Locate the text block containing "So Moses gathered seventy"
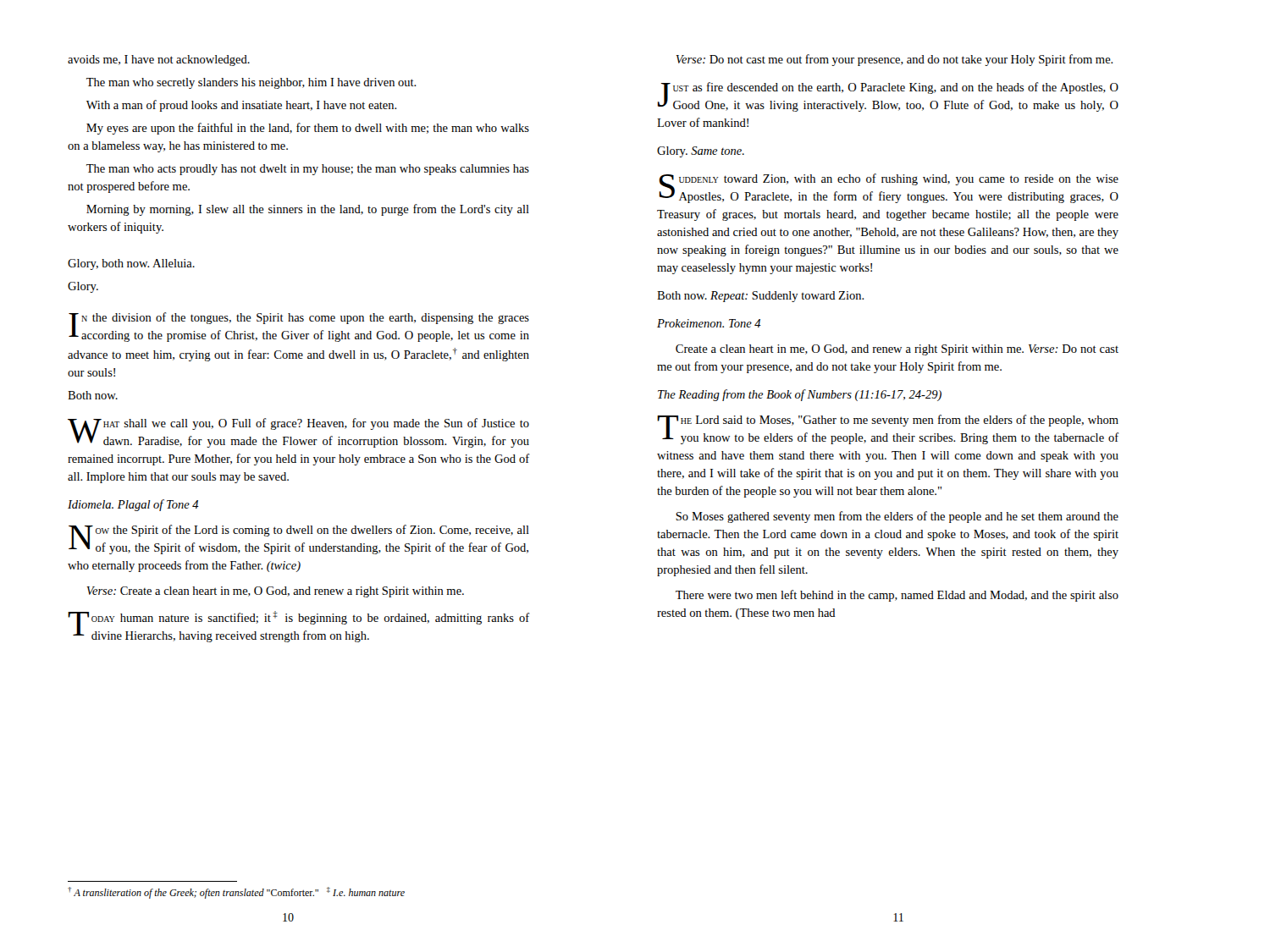The height and width of the screenshot is (952, 1270). 888,544
